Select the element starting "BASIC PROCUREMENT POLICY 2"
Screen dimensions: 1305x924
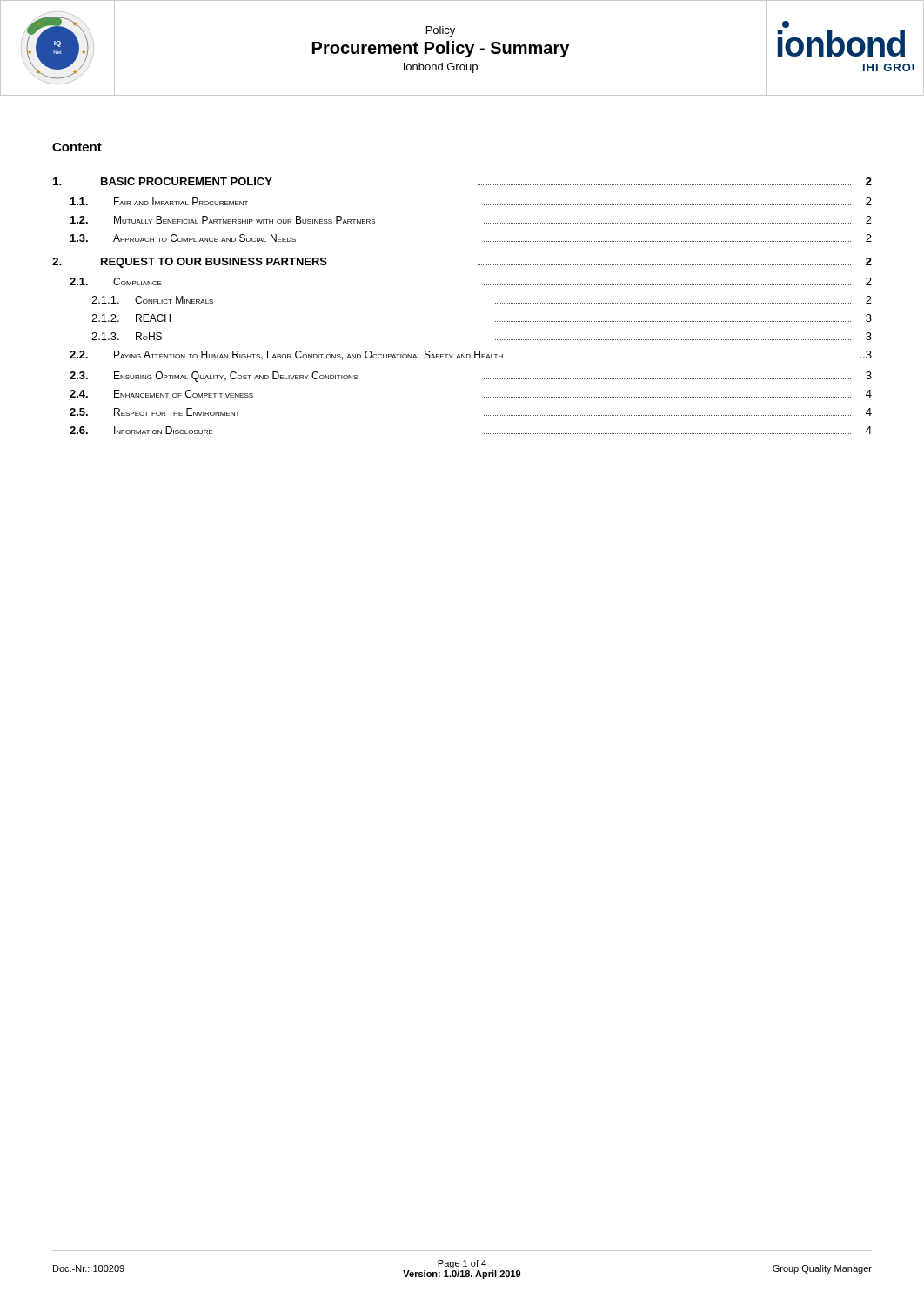click(55, 181)
